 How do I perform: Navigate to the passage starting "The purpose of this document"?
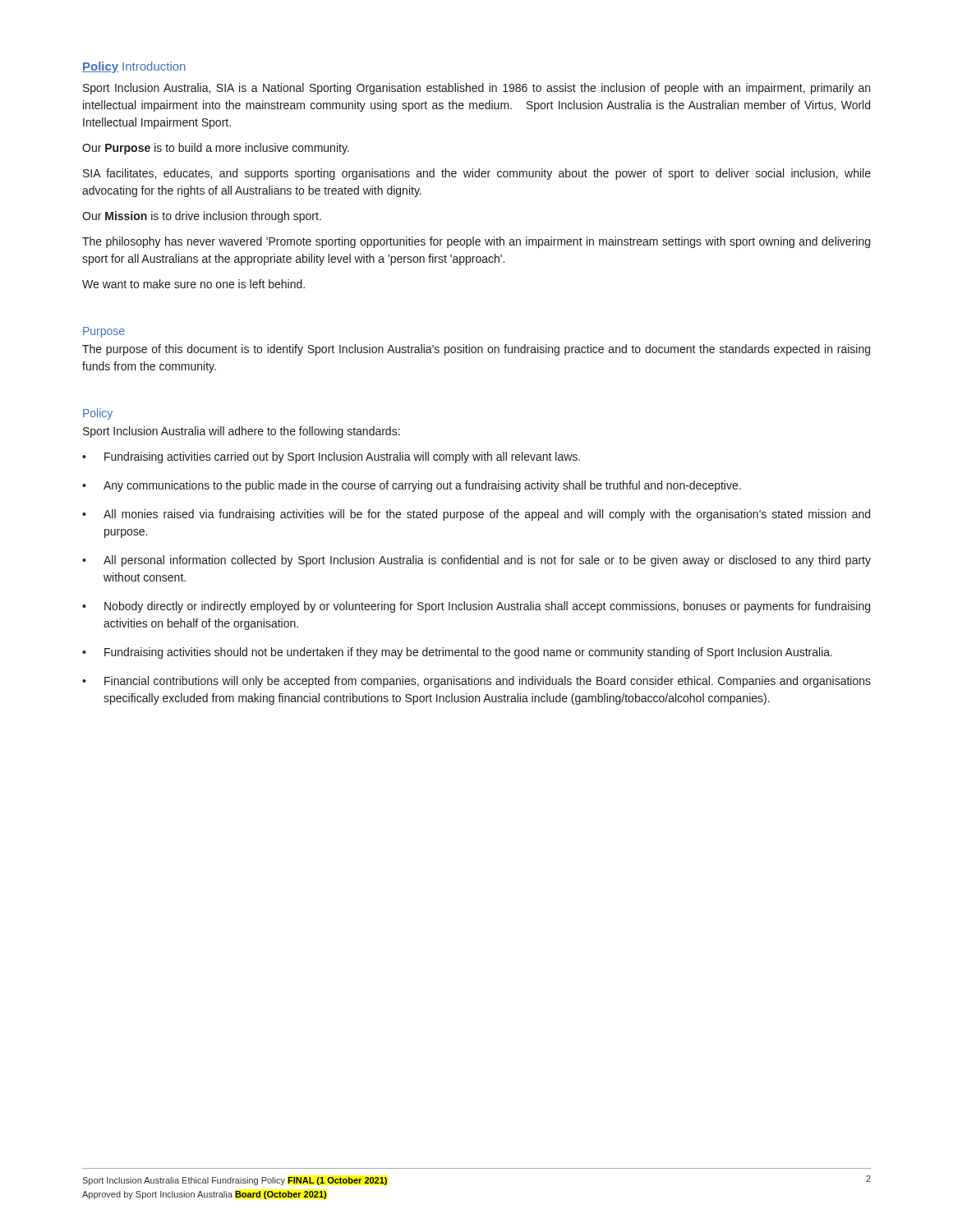click(x=476, y=358)
